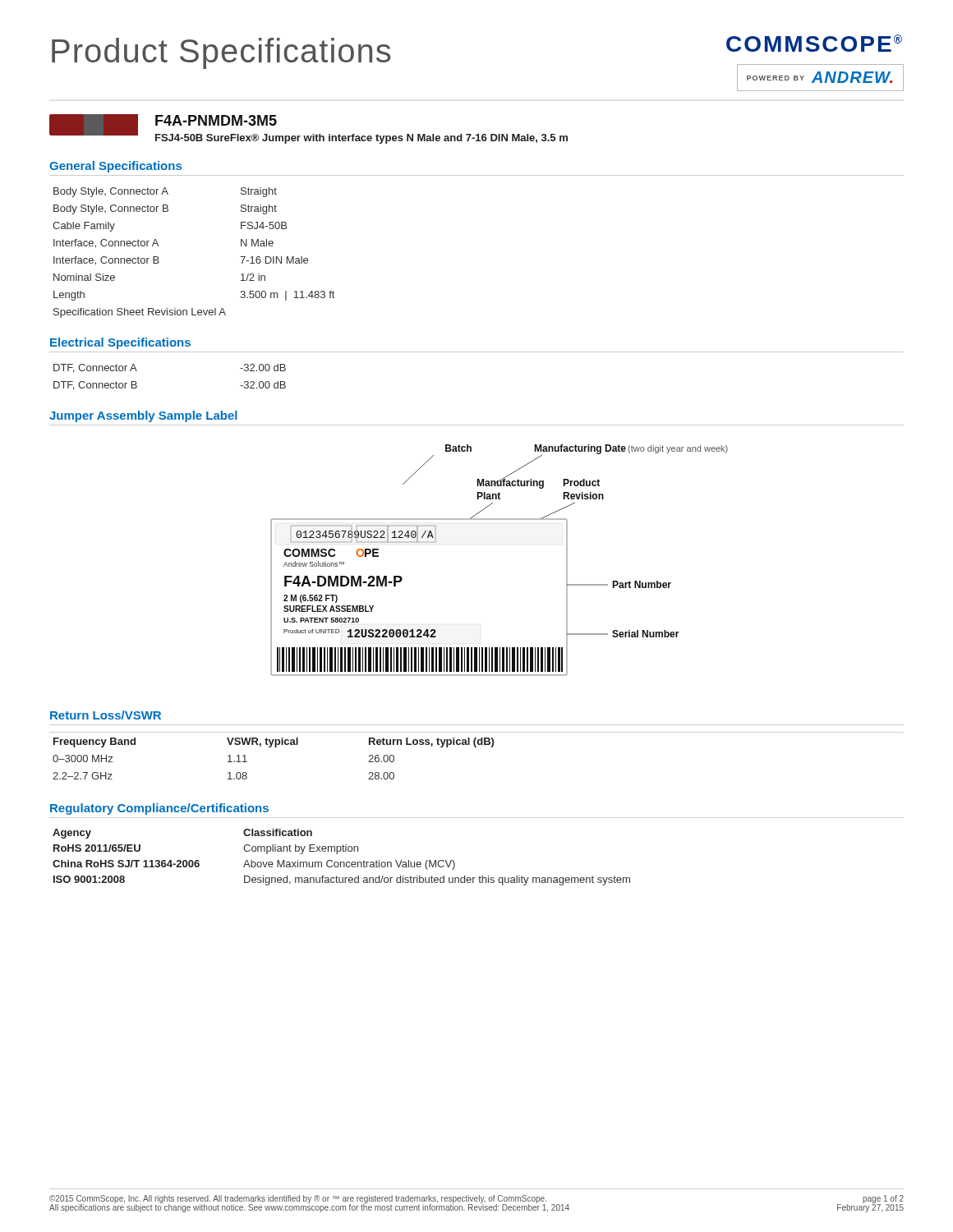
Task: Click on the table containing "Return Loss, typical (dB)"
Action: 476,758
